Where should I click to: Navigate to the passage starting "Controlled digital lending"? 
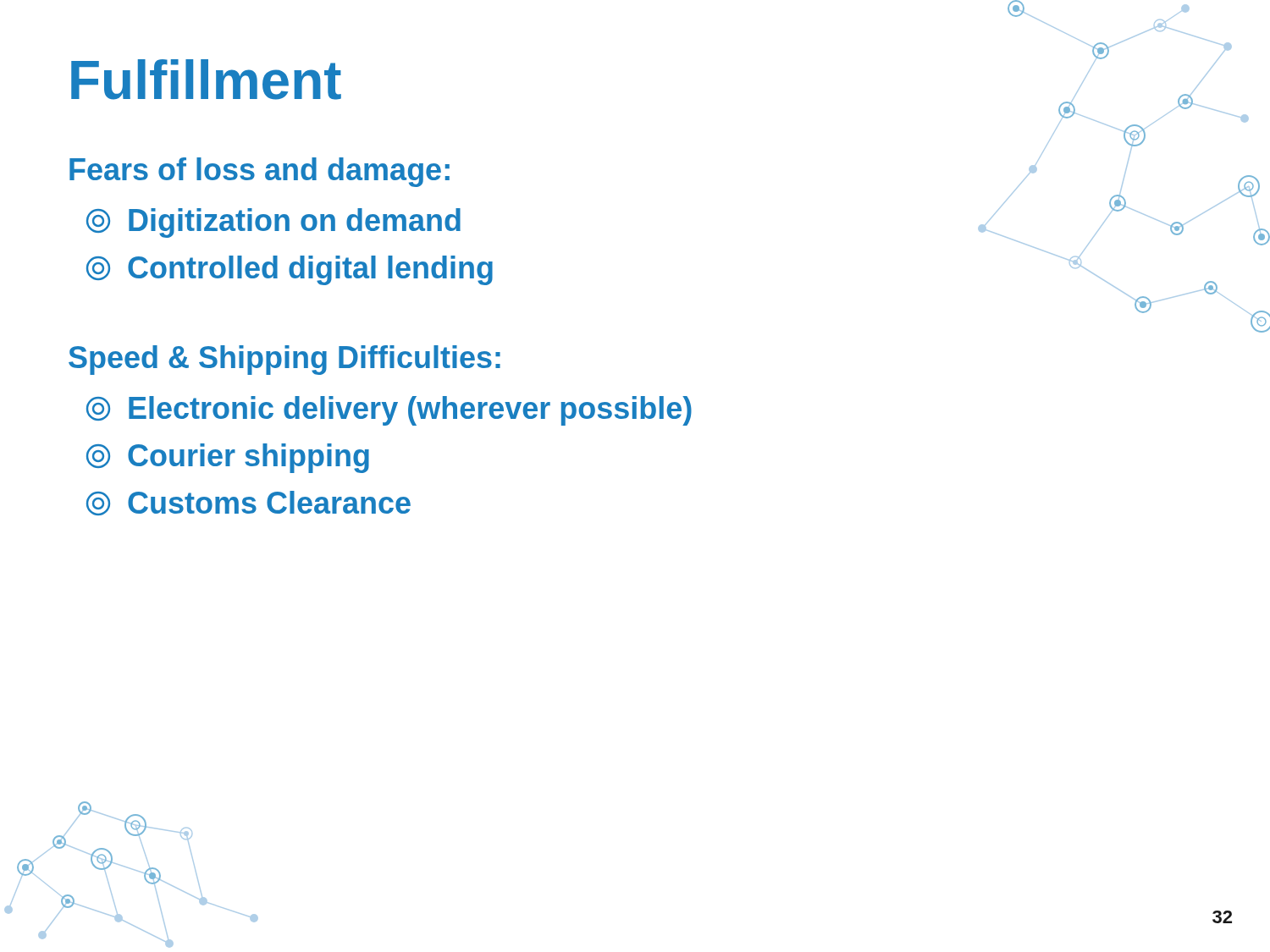290,269
